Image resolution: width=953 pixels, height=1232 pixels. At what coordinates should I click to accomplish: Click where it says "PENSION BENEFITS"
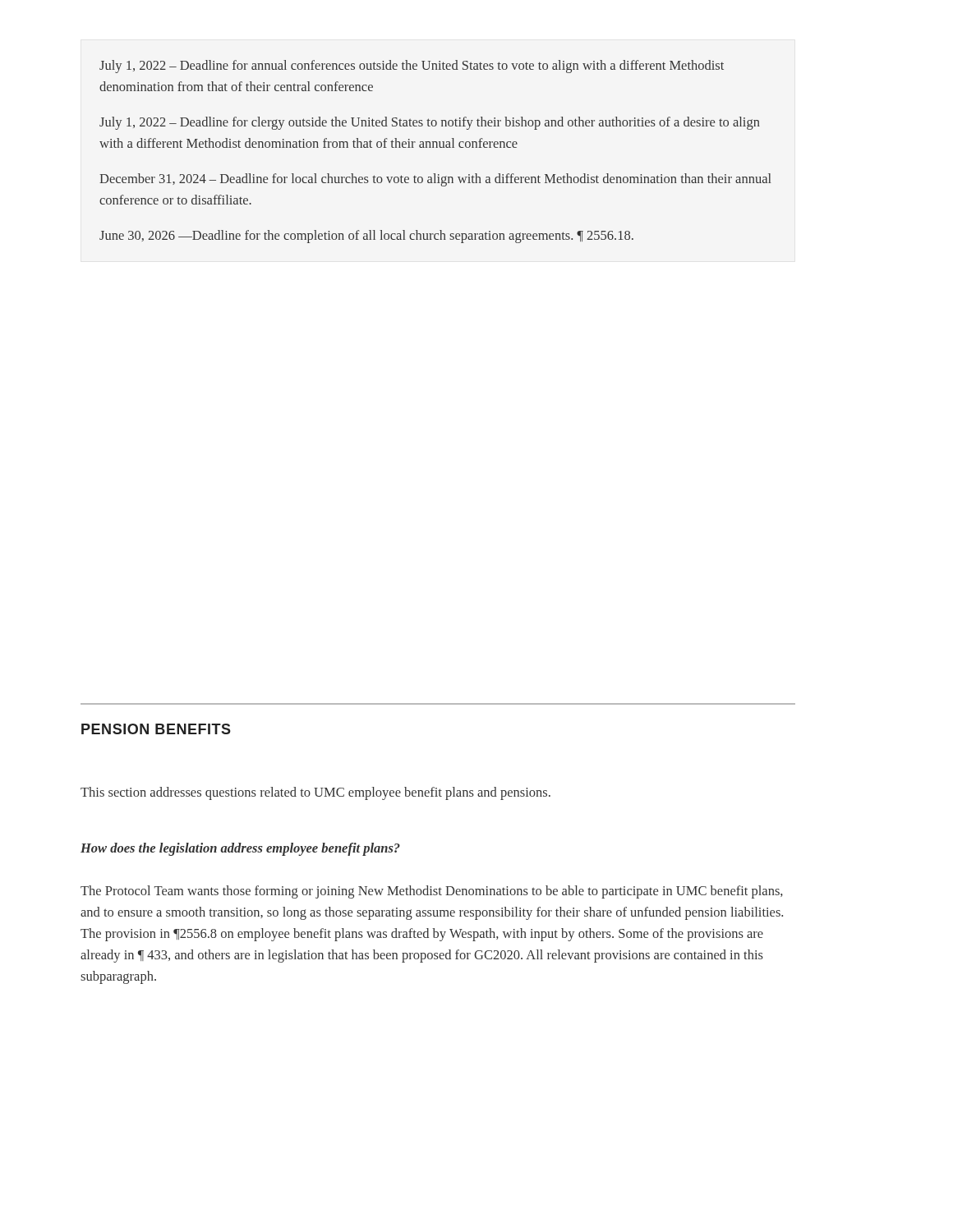coord(156,729)
